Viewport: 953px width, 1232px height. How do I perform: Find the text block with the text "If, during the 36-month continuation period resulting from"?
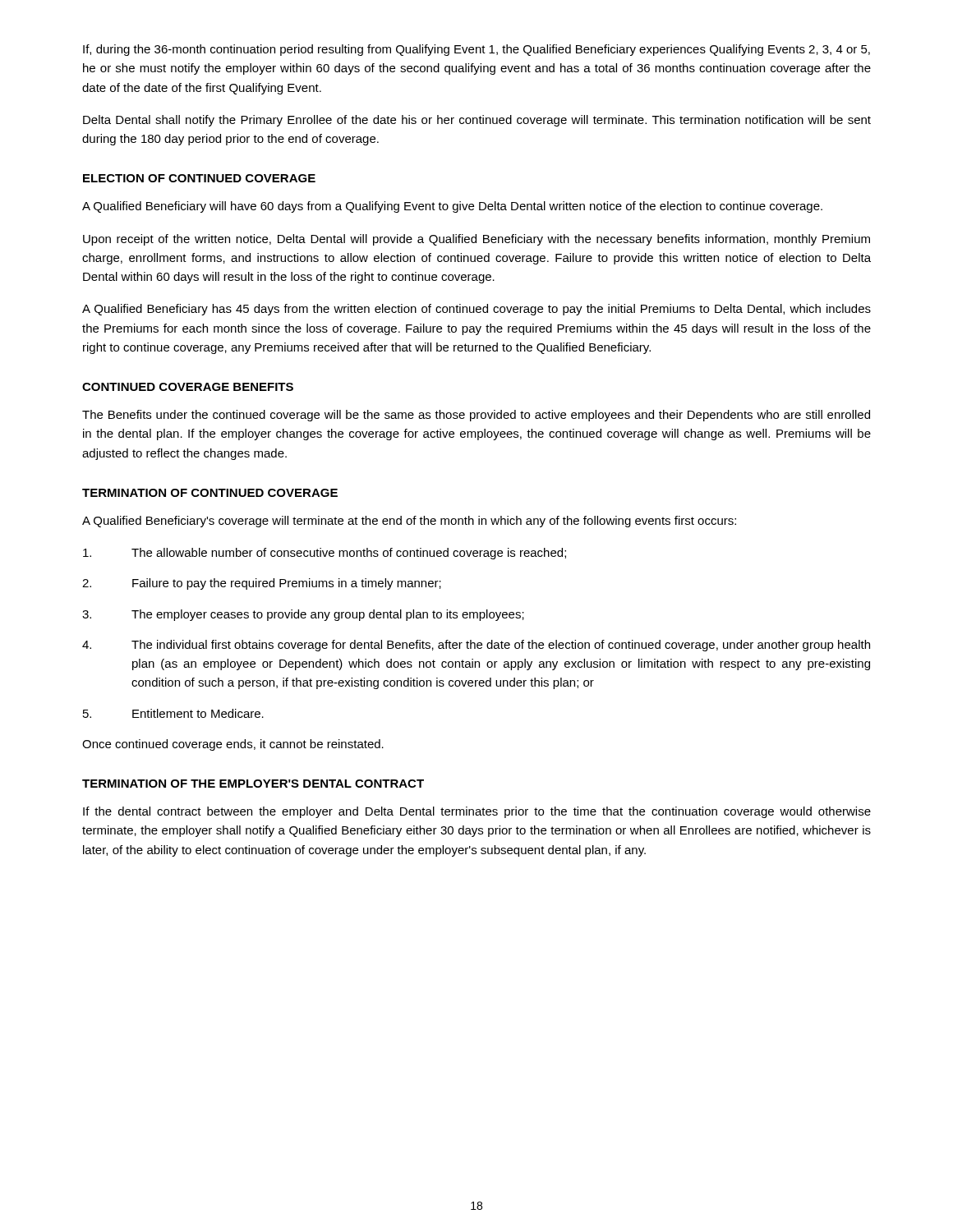click(x=476, y=68)
